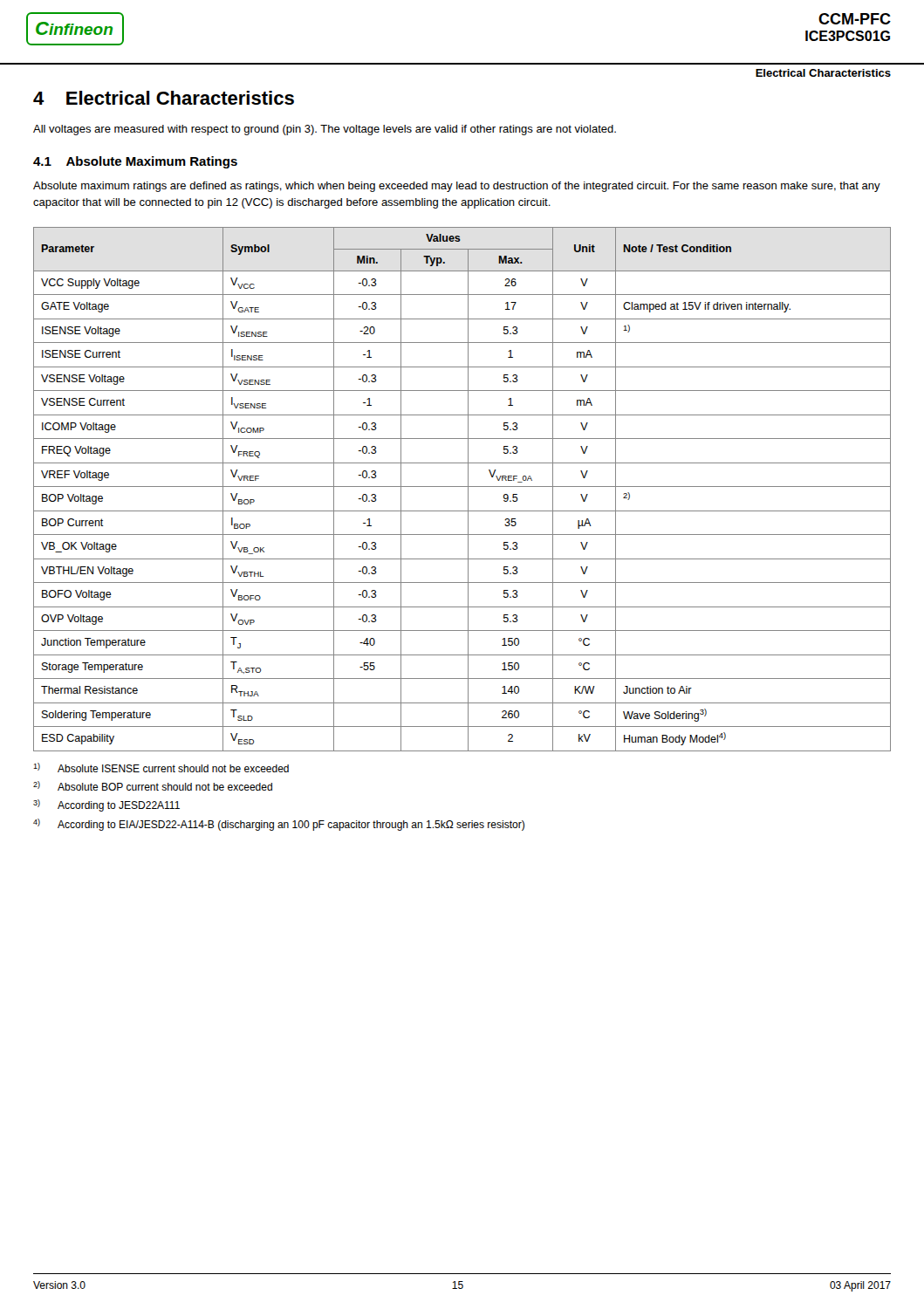The height and width of the screenshot is (1309, 924).
Task: Point to the passage starting "4 Electrical Characteristics"
Action: pyautogui.click(x=164, y=98)
